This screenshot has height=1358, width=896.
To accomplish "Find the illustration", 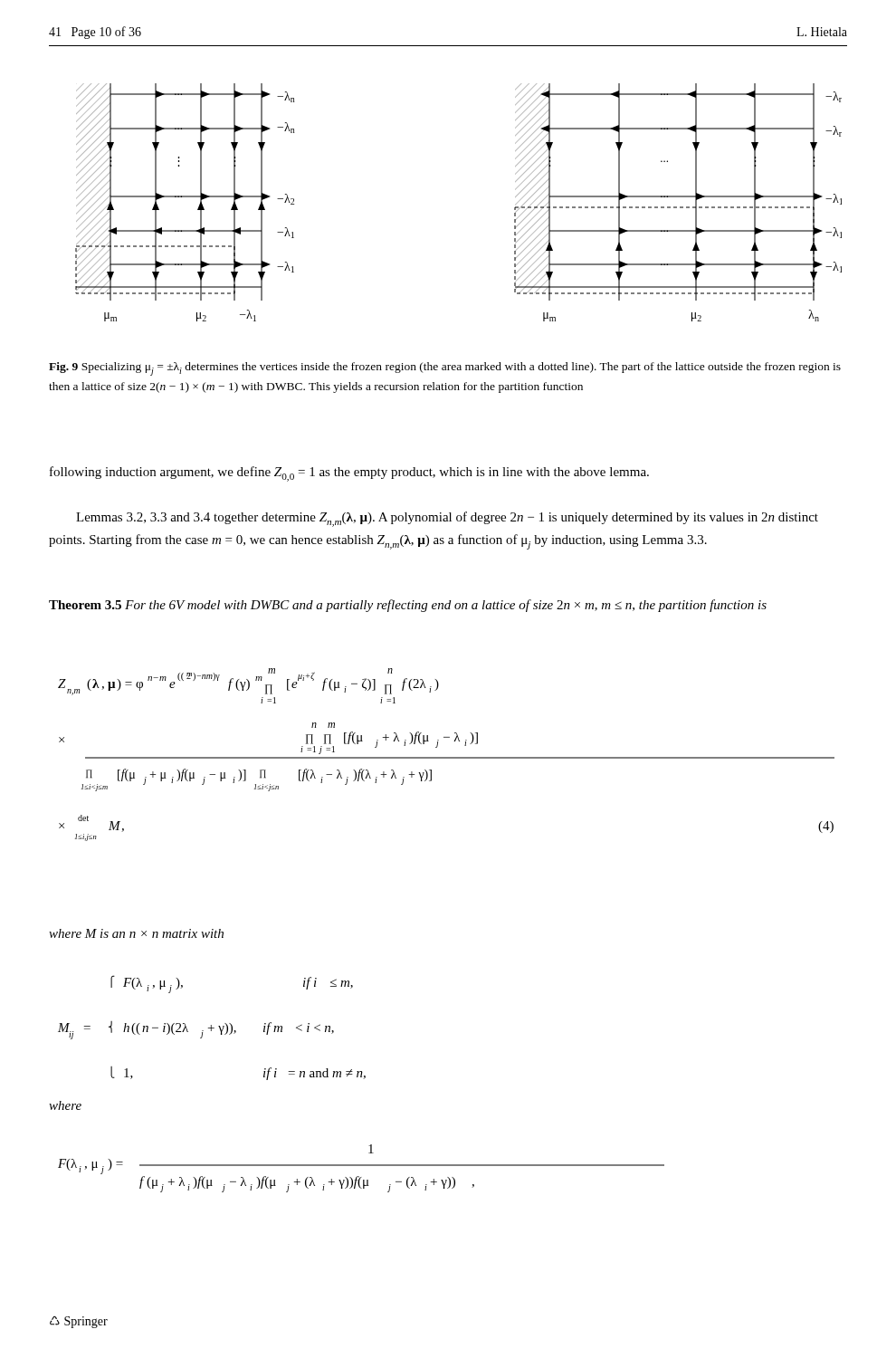I will click(448, 203).
